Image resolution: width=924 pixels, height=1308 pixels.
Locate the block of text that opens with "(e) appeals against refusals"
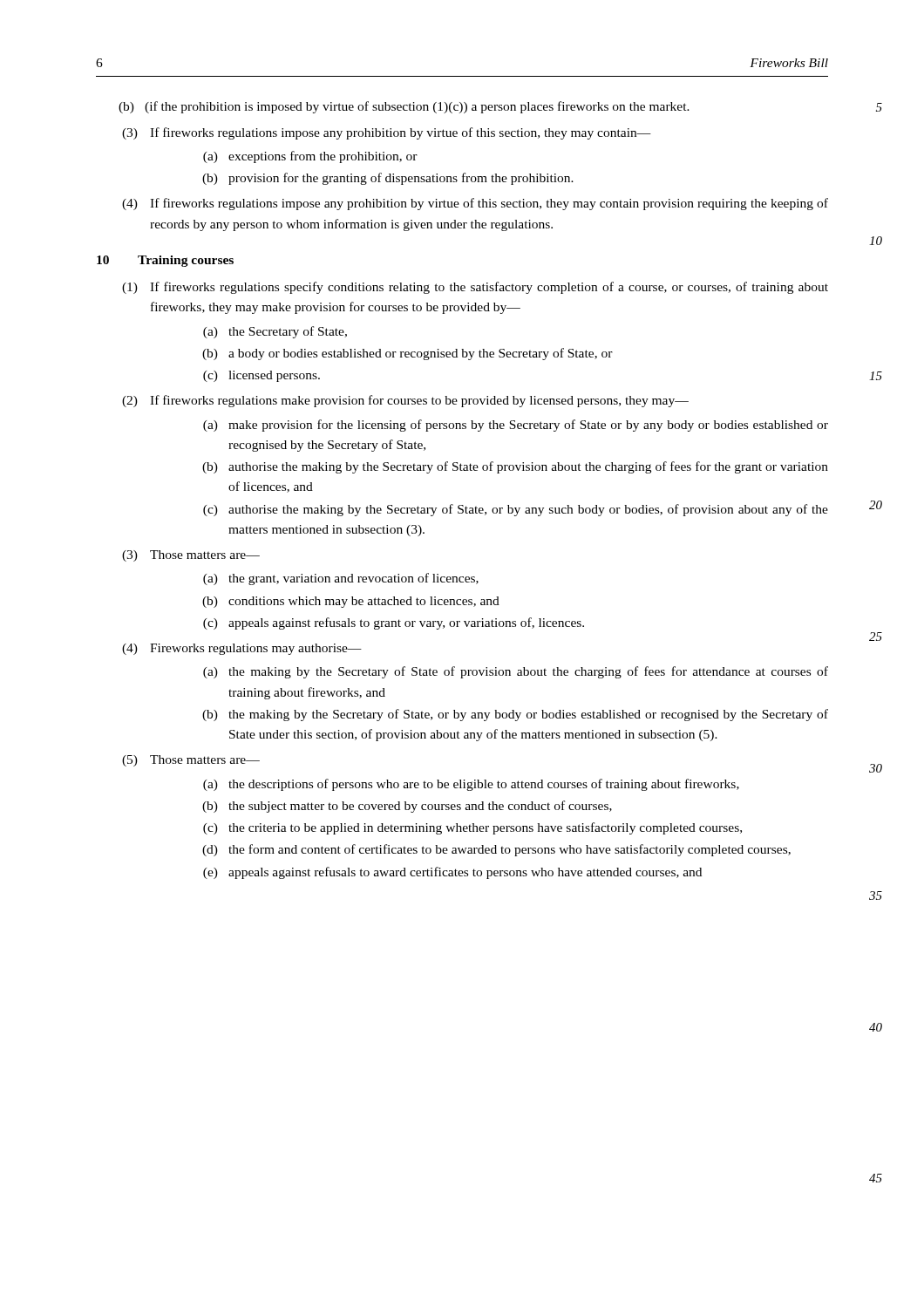click(x=462, y=871)
